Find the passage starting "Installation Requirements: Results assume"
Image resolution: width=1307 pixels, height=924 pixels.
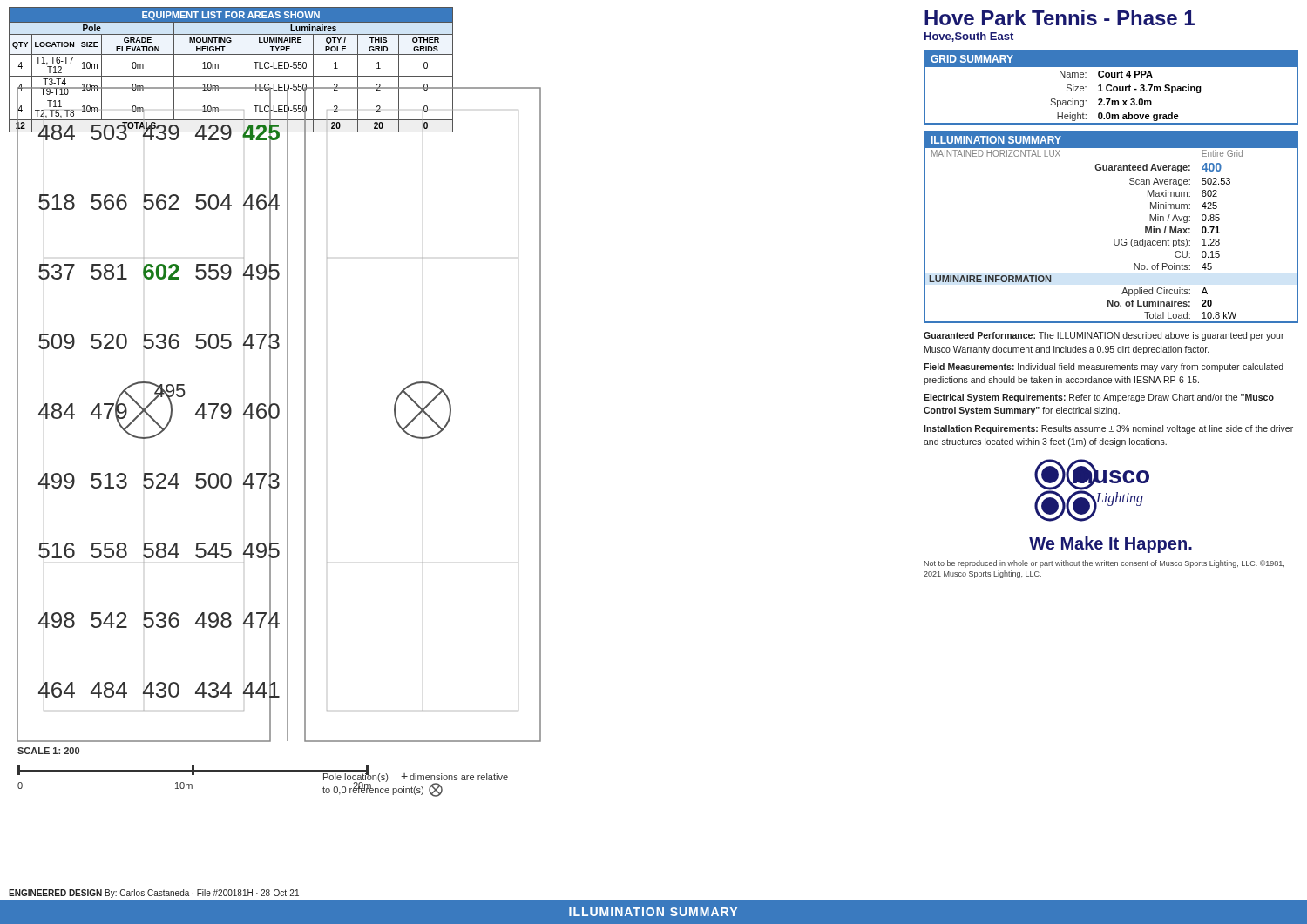(1108, 435)
